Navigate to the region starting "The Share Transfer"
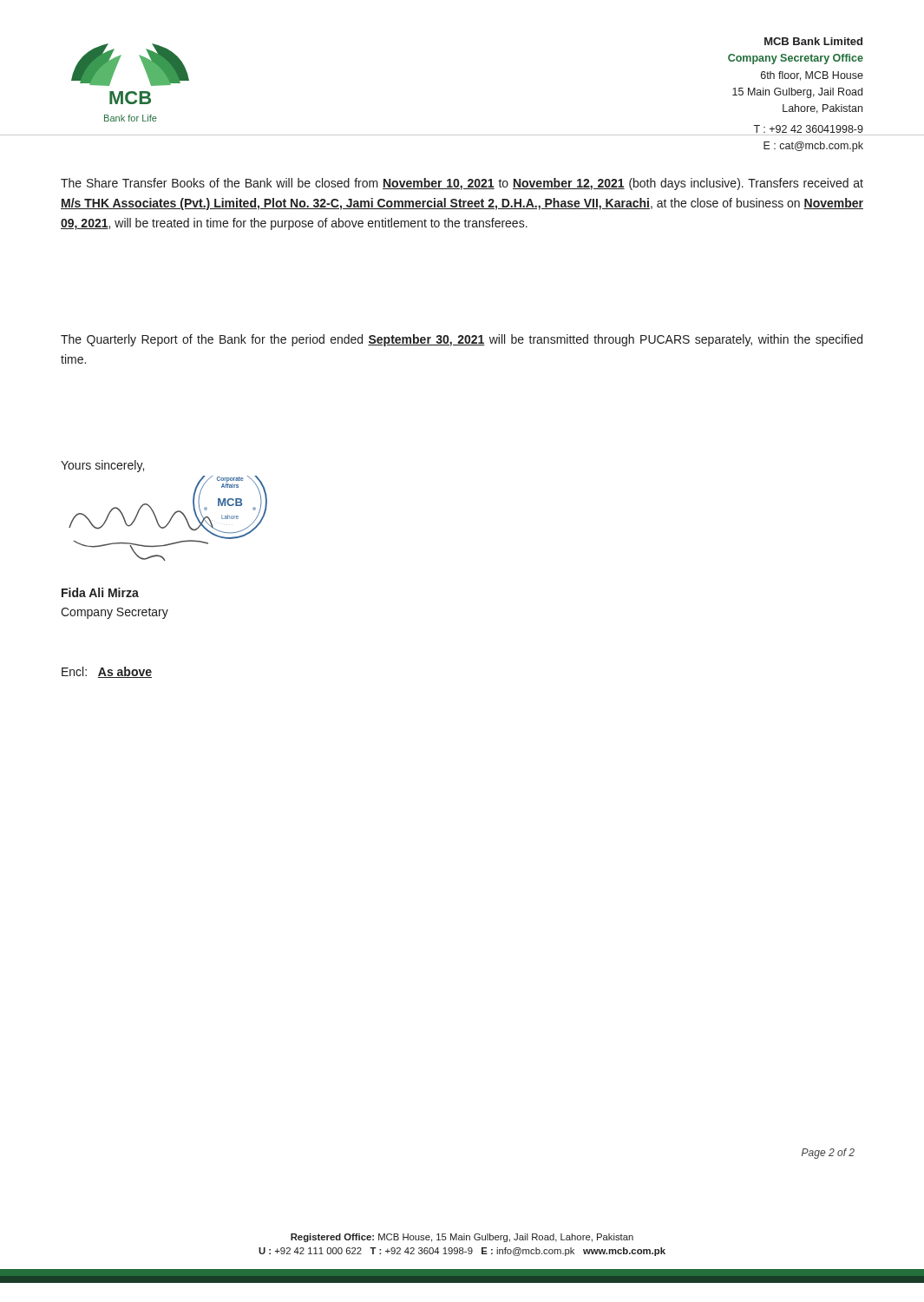This screenshot has width=924, height=1302. point(462,203)
